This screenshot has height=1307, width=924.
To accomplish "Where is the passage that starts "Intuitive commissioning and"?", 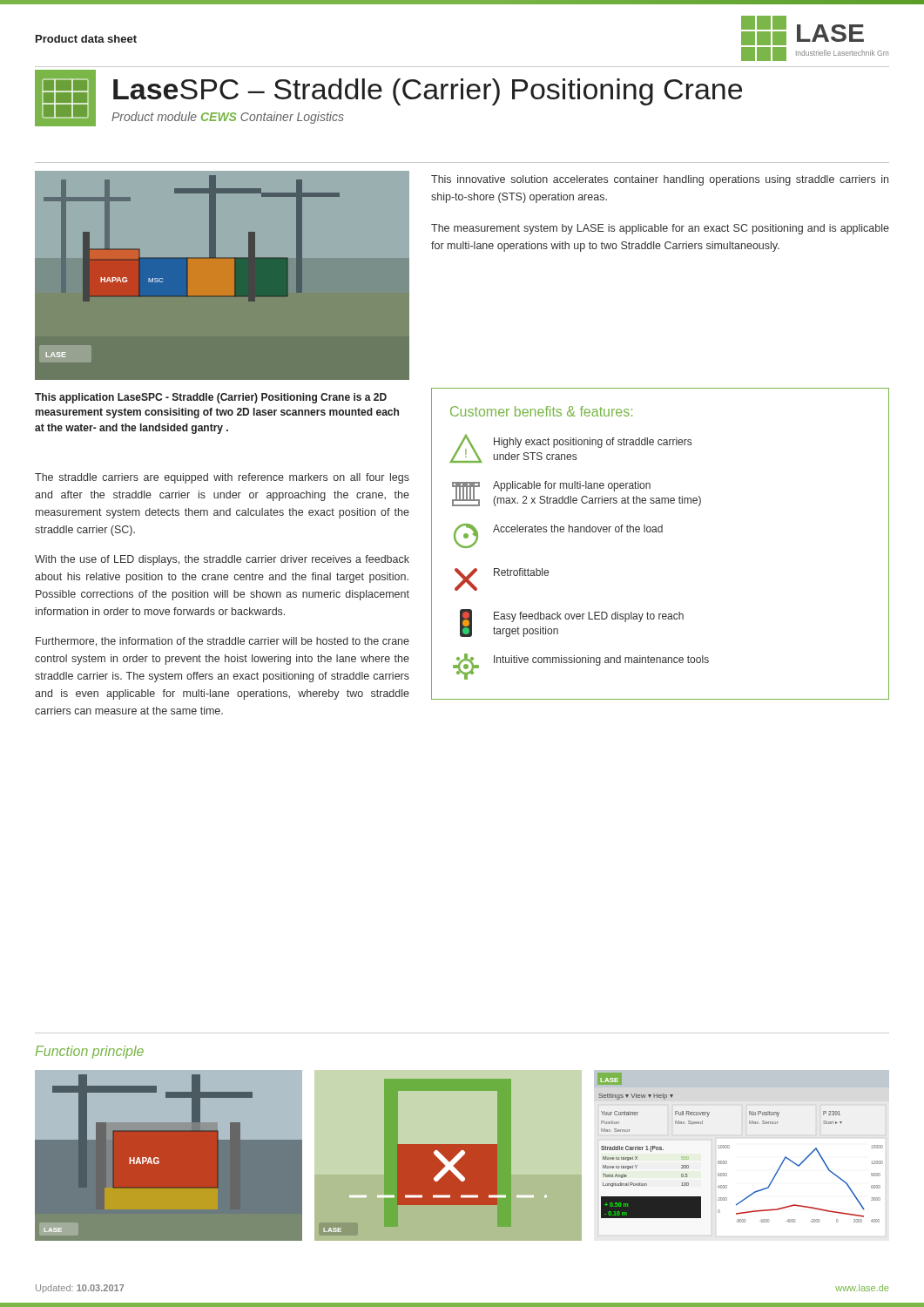I will [579, 667].
